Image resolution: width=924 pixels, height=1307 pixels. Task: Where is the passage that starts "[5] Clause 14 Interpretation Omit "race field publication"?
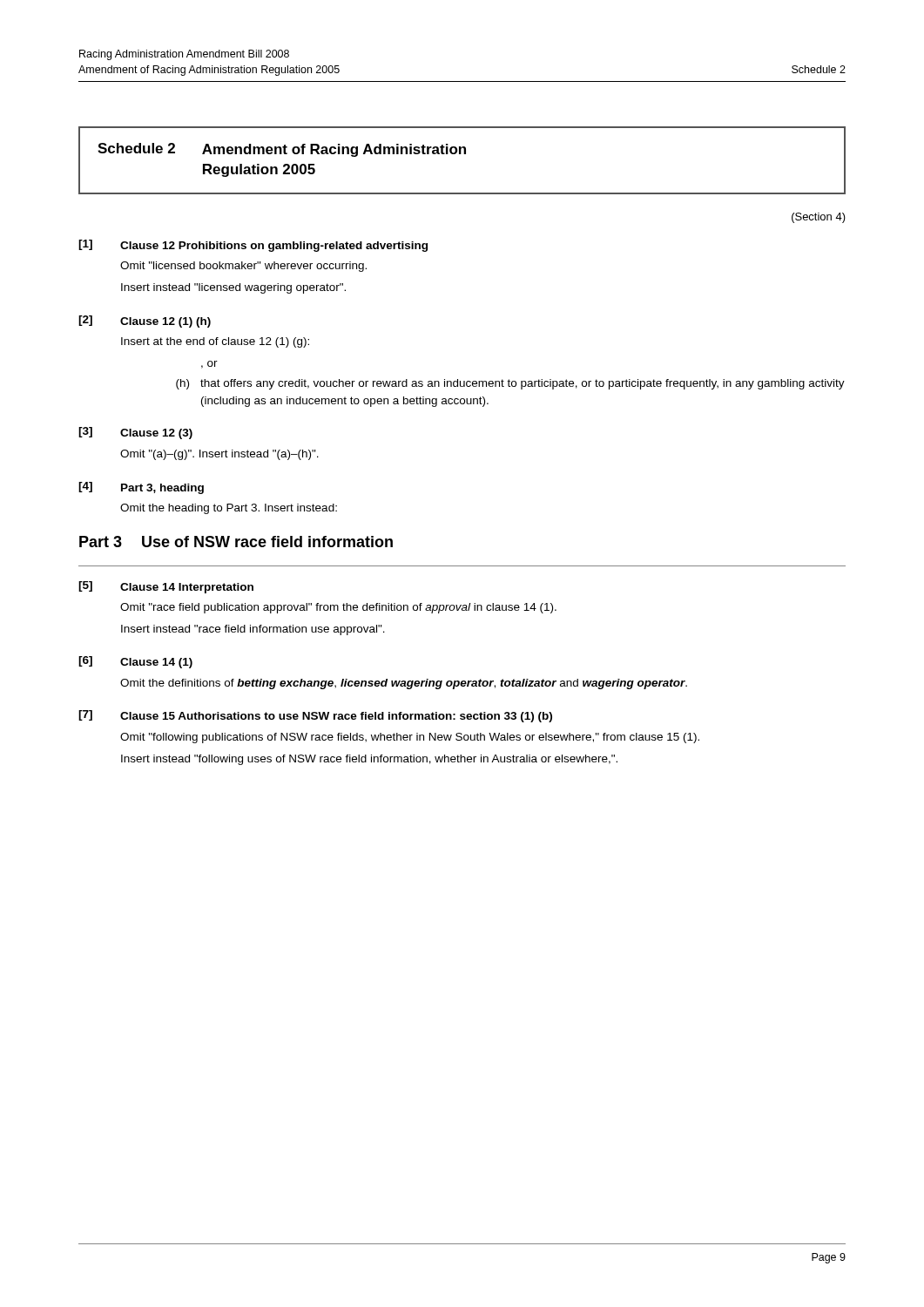pos(462,610)
